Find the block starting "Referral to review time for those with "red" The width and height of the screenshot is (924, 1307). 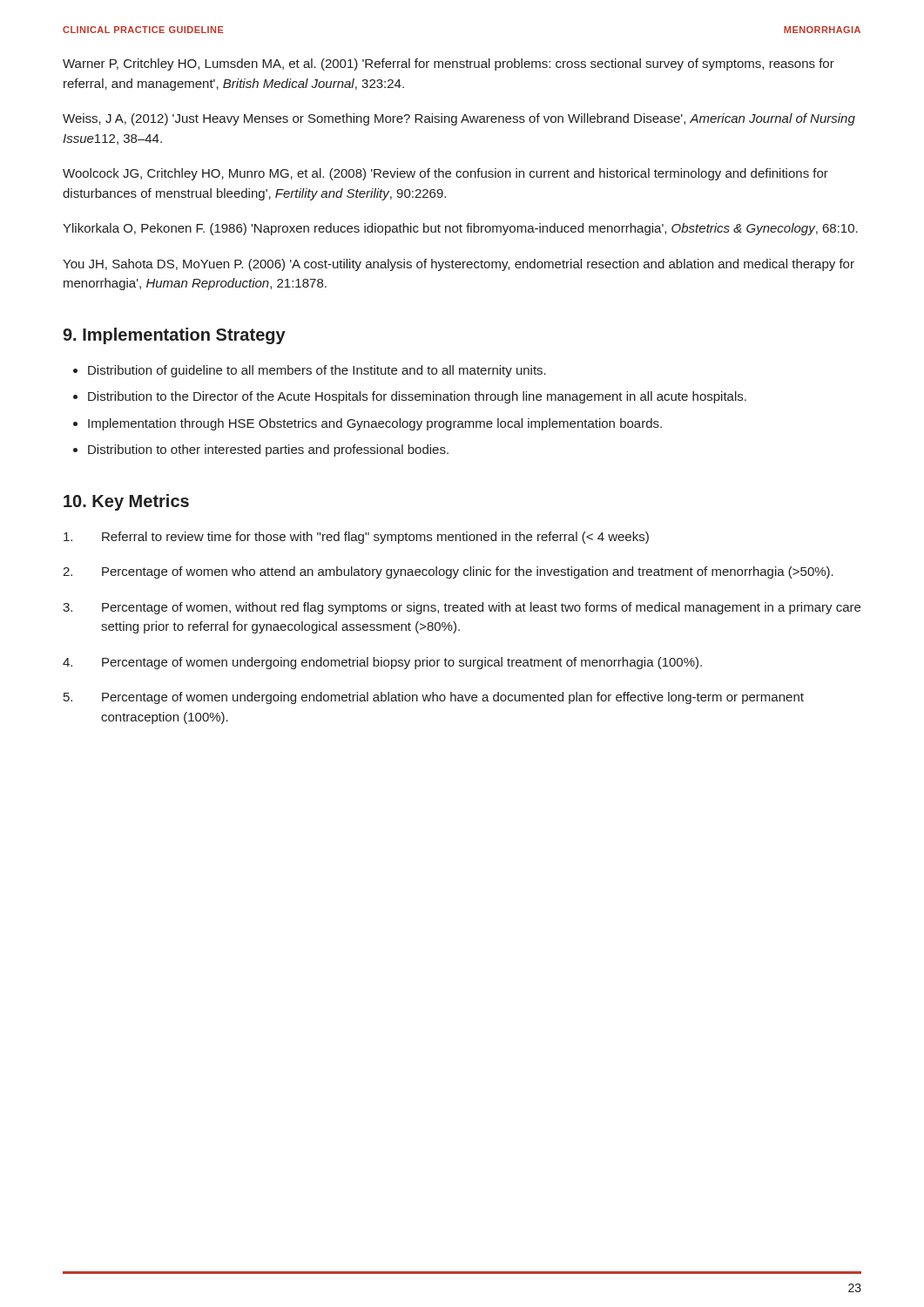click(462, 537)
